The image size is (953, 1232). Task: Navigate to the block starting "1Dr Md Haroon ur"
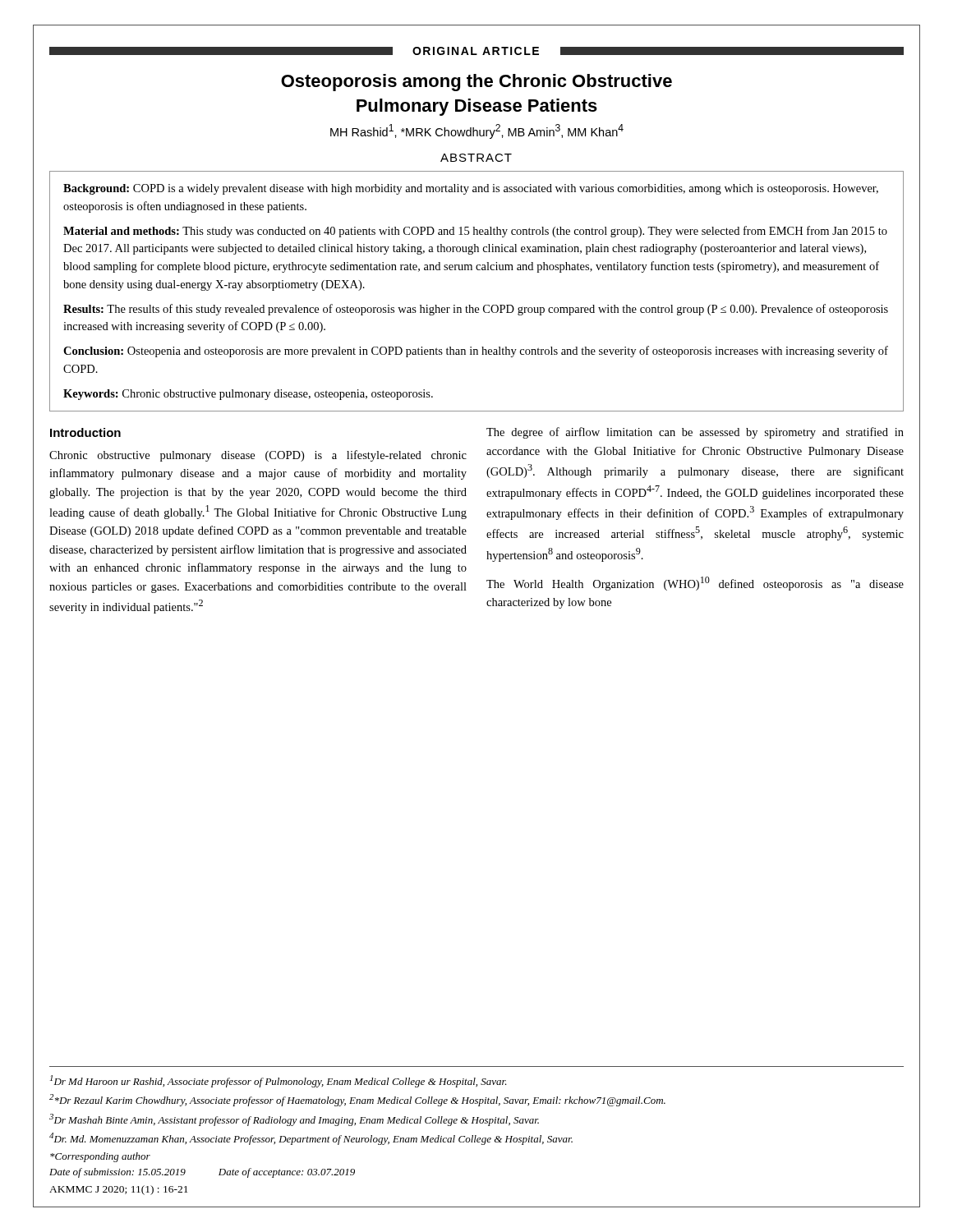476,1134
